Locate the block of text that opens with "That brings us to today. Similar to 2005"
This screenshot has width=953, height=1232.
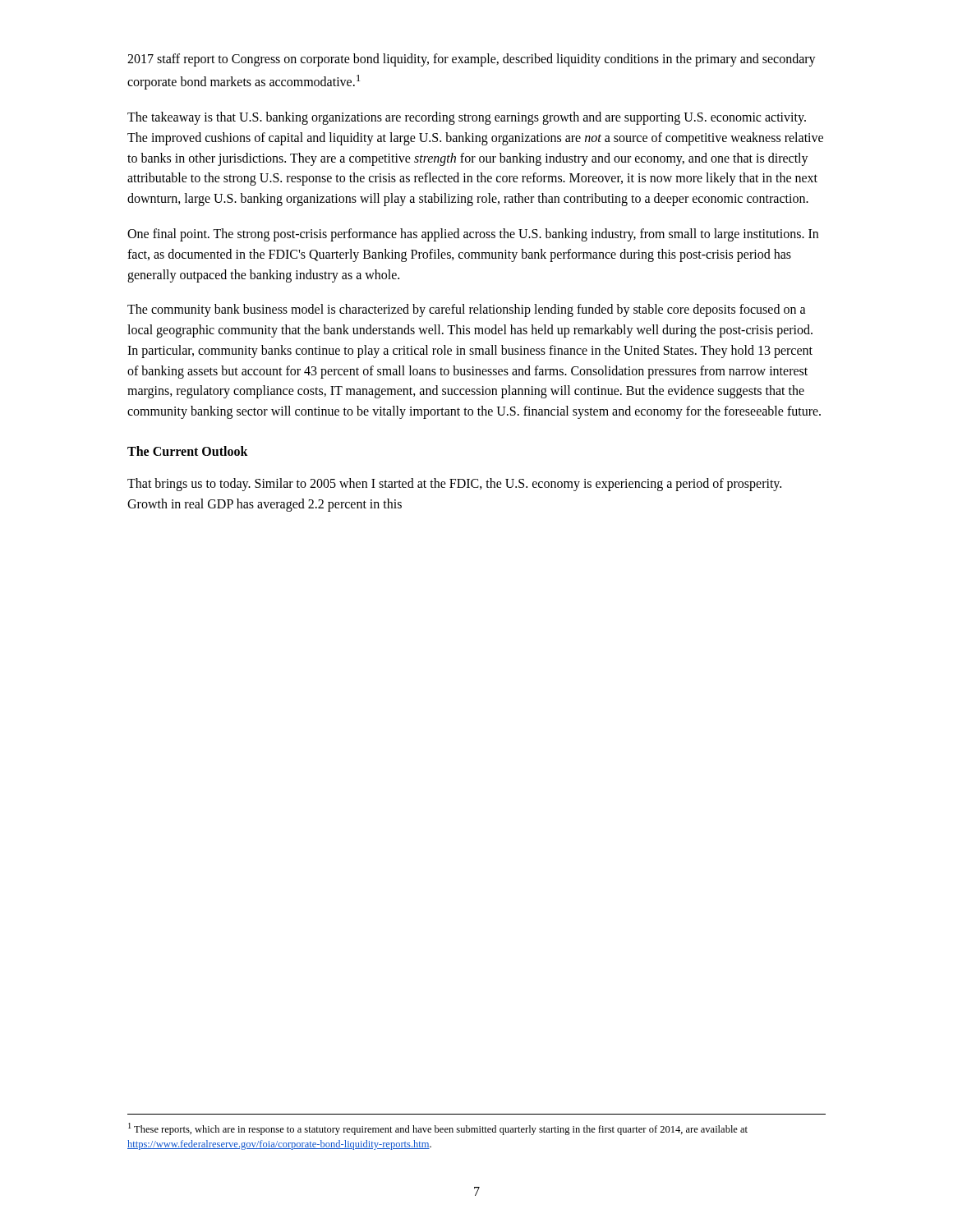pos(476,494)
